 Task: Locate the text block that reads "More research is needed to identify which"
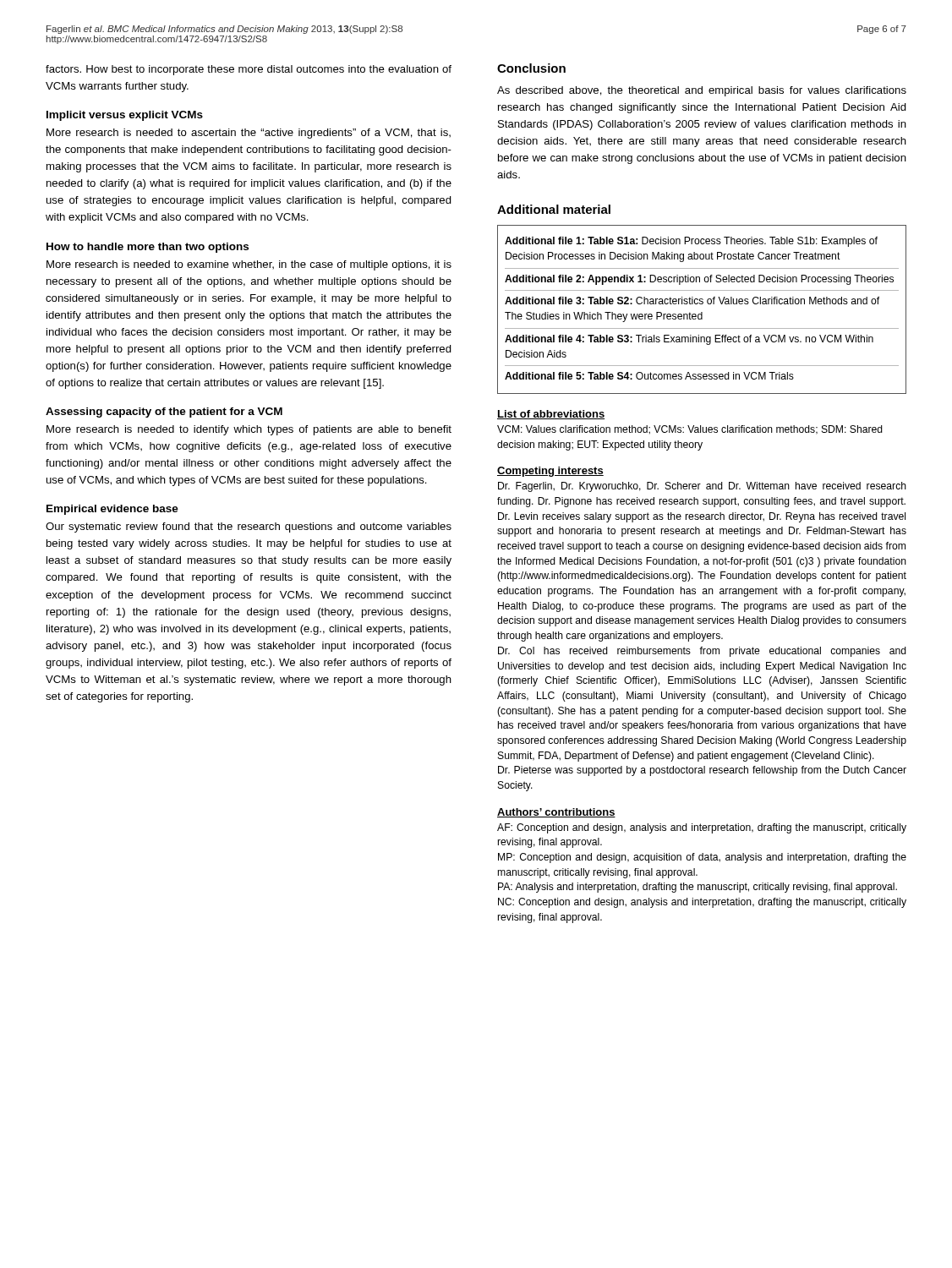point(249,454)
